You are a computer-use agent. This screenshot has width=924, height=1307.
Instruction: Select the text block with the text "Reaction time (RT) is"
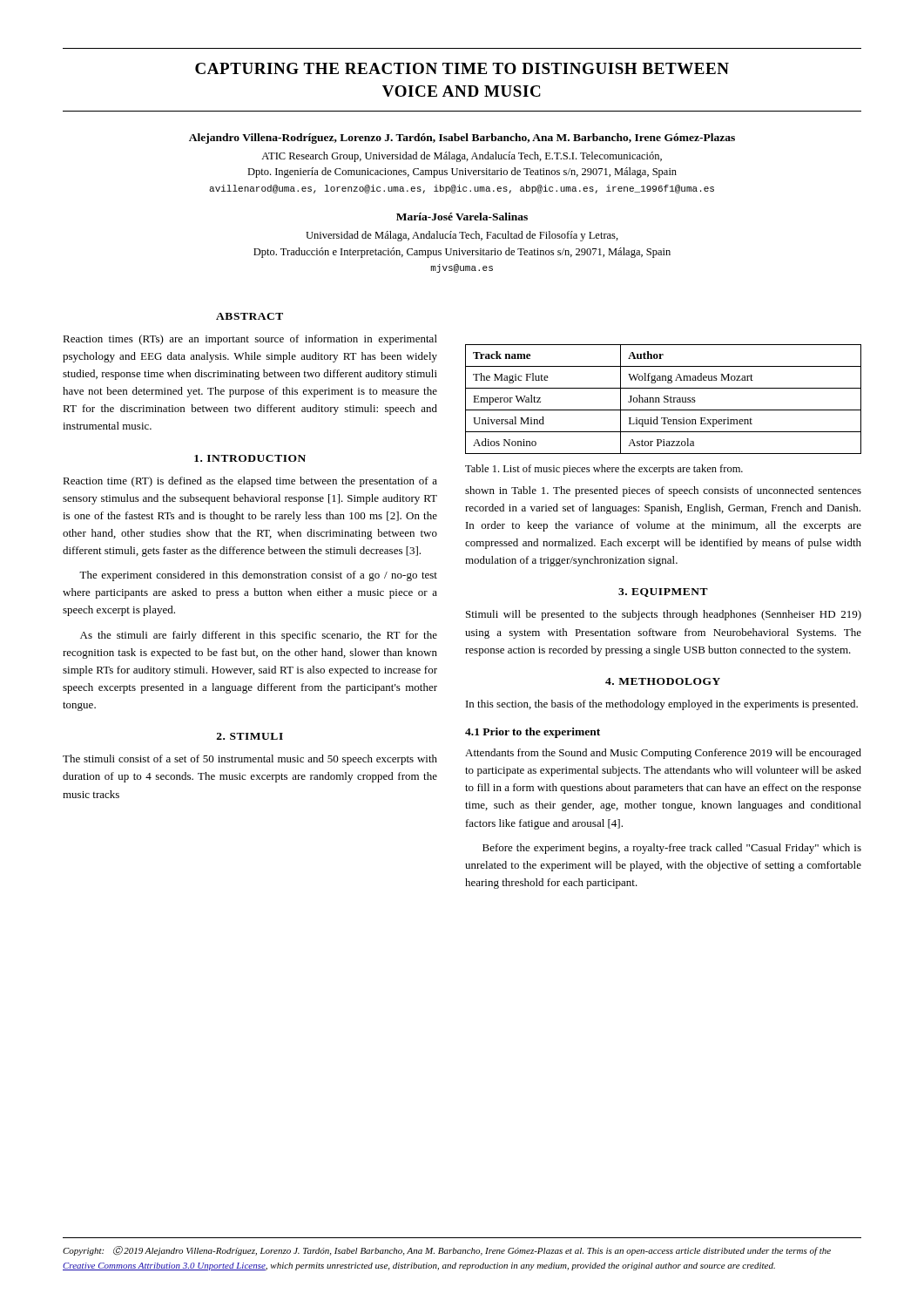(x=250, y=593)
